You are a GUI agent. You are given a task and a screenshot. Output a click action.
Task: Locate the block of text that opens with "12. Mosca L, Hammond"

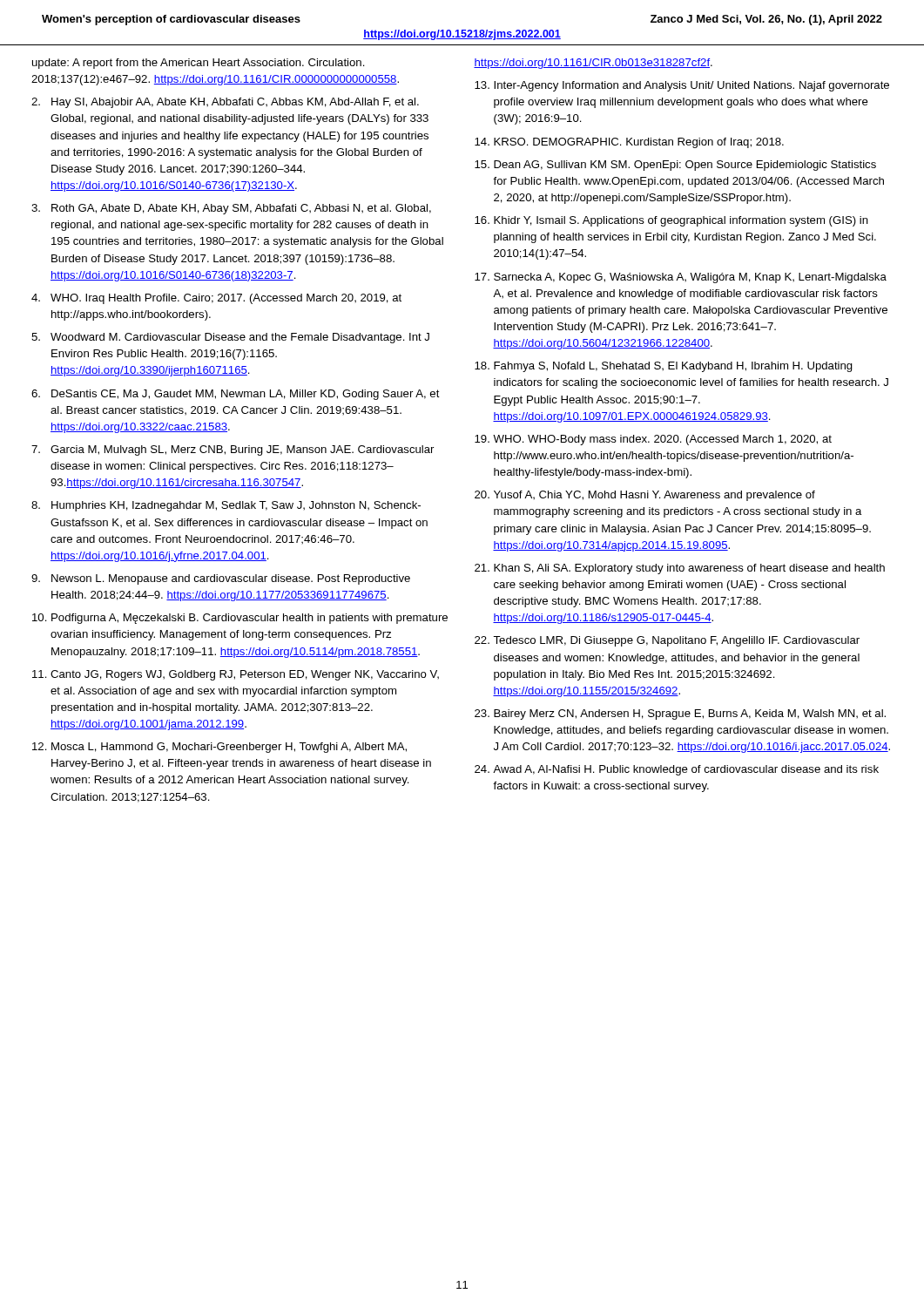[x=241, y=772]
